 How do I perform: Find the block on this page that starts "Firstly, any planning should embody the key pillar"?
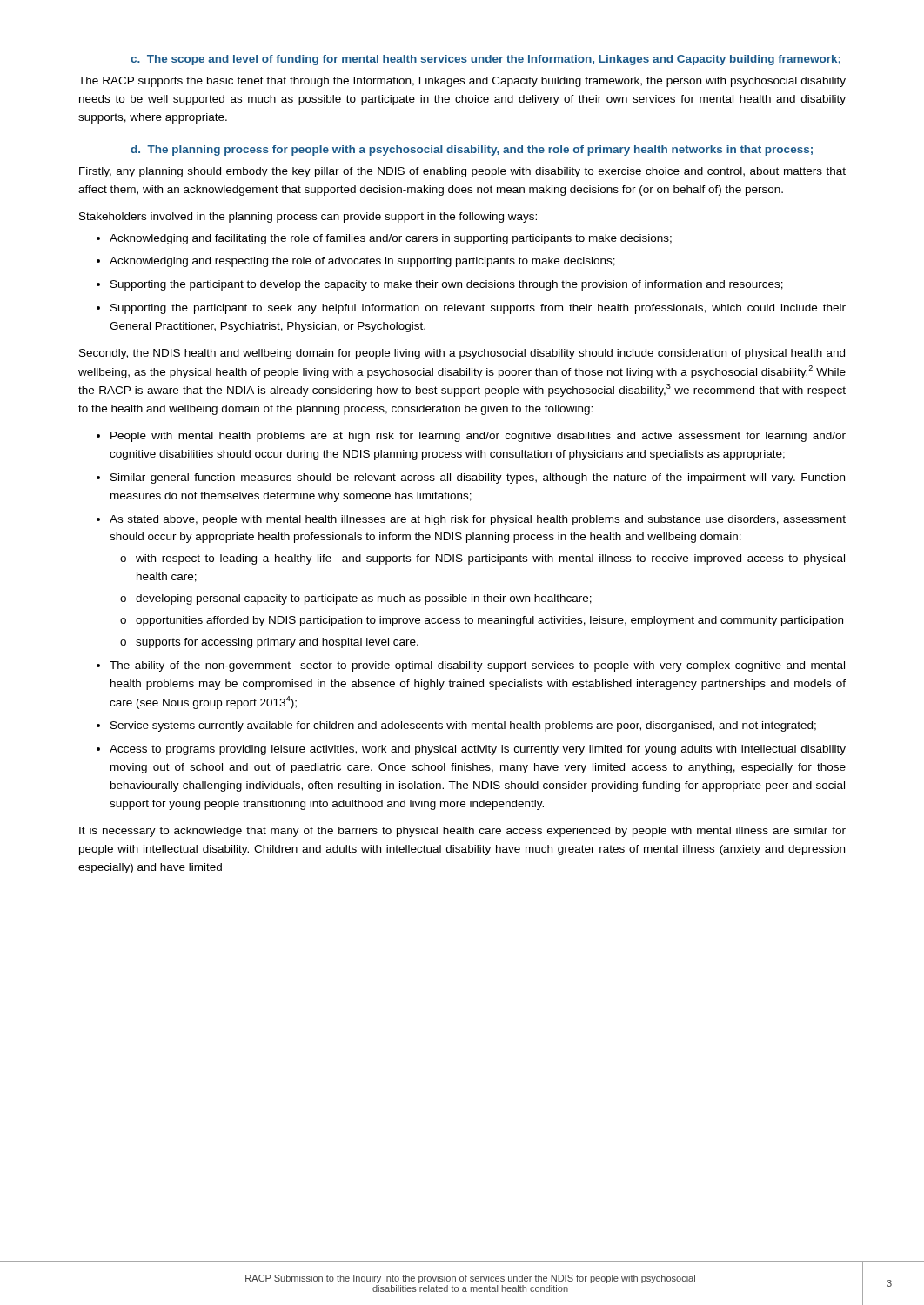pos(462,180)
